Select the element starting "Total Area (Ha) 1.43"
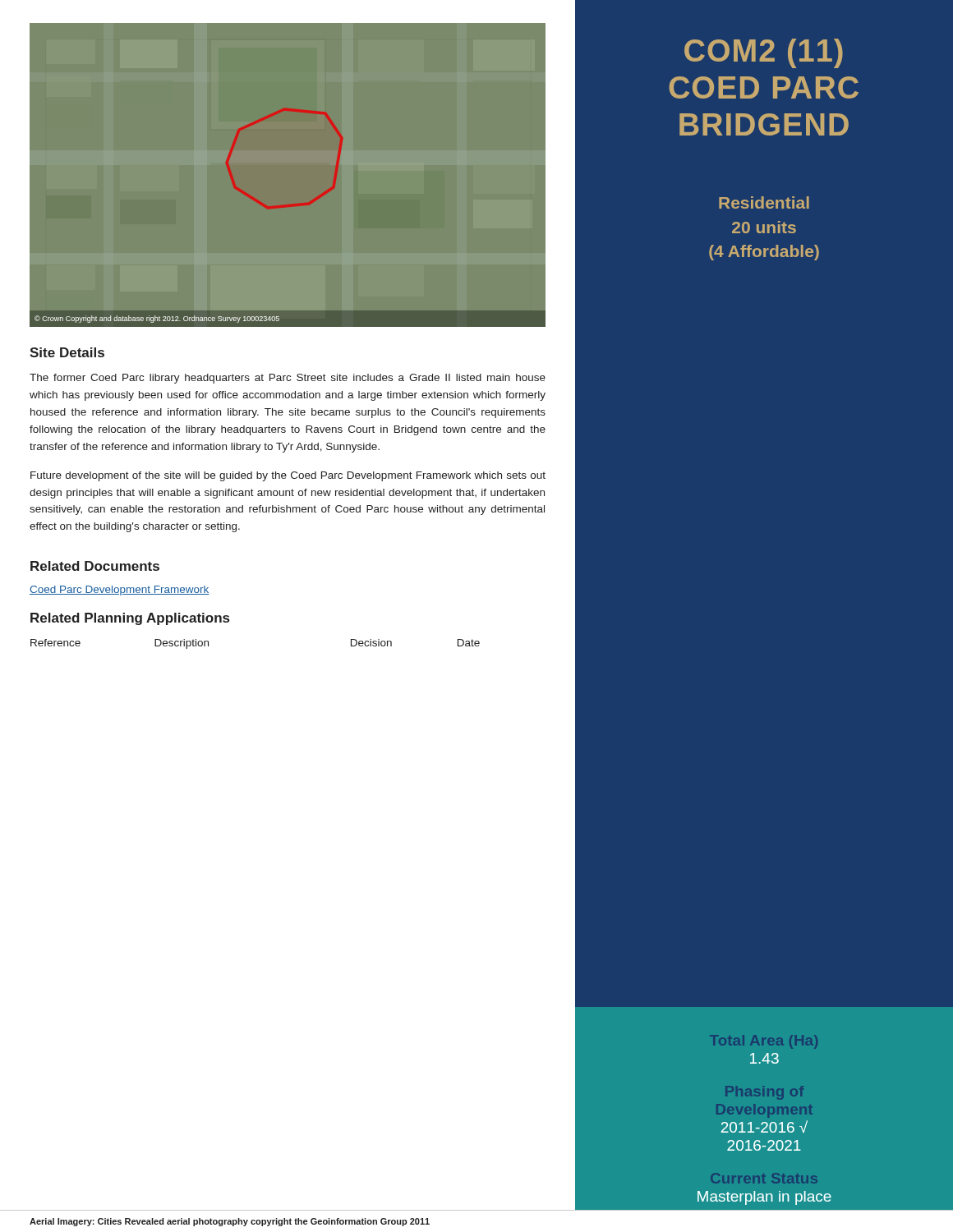The width and height of the screenshot is (953, 1232). point(764,1050)
